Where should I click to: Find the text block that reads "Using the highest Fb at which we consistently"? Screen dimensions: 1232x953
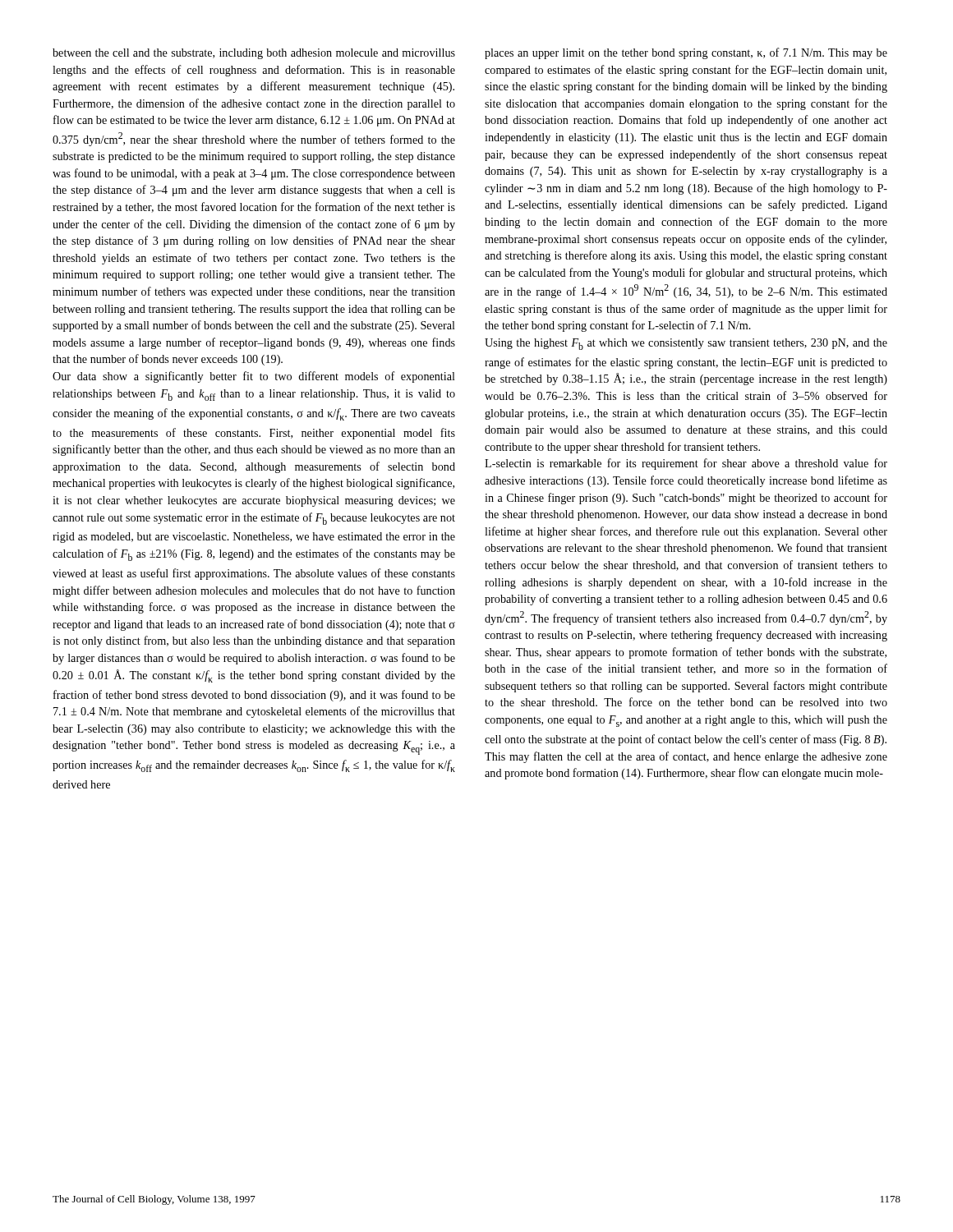coord(686,395)
